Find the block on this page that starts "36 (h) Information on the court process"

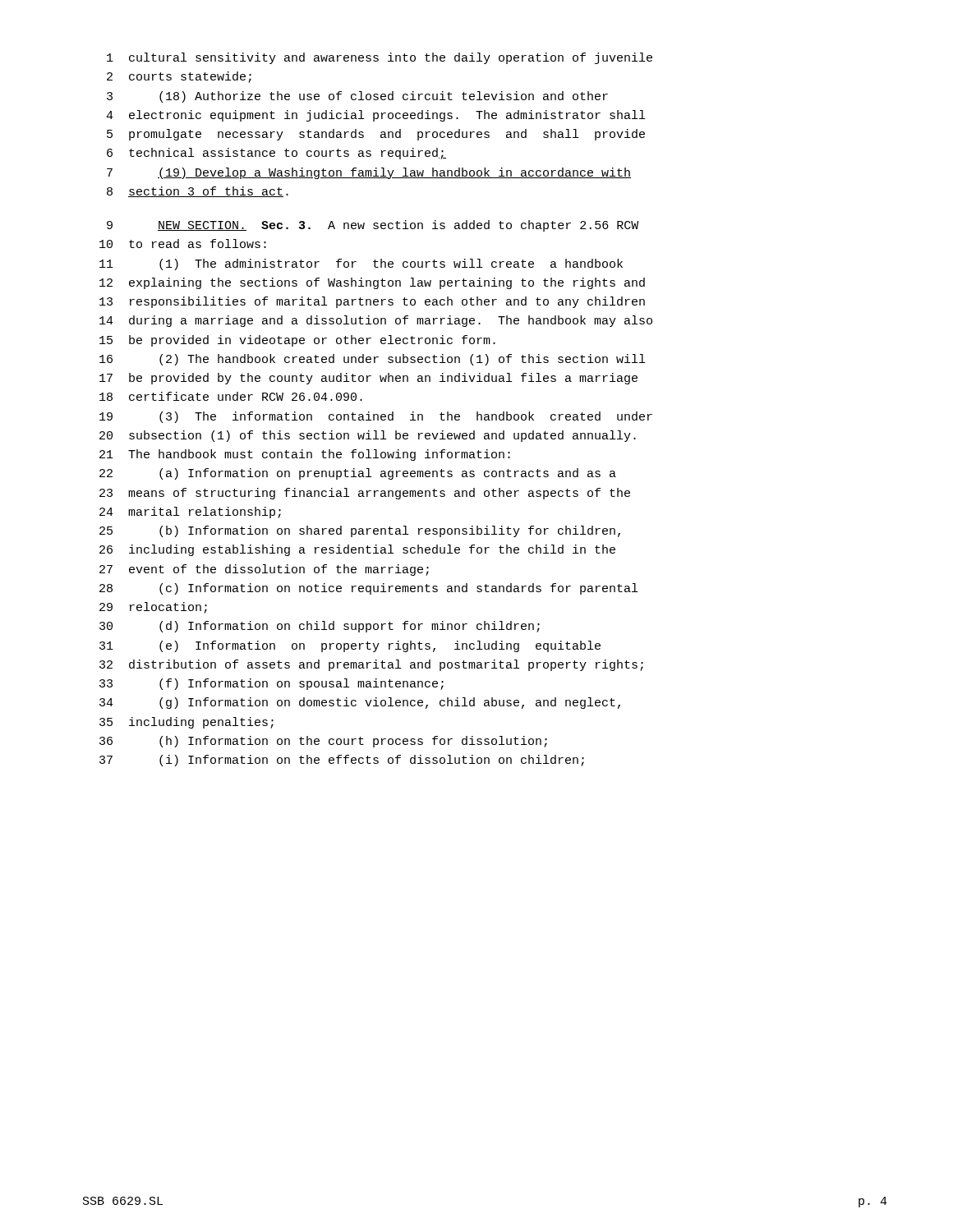click(485, 742)
